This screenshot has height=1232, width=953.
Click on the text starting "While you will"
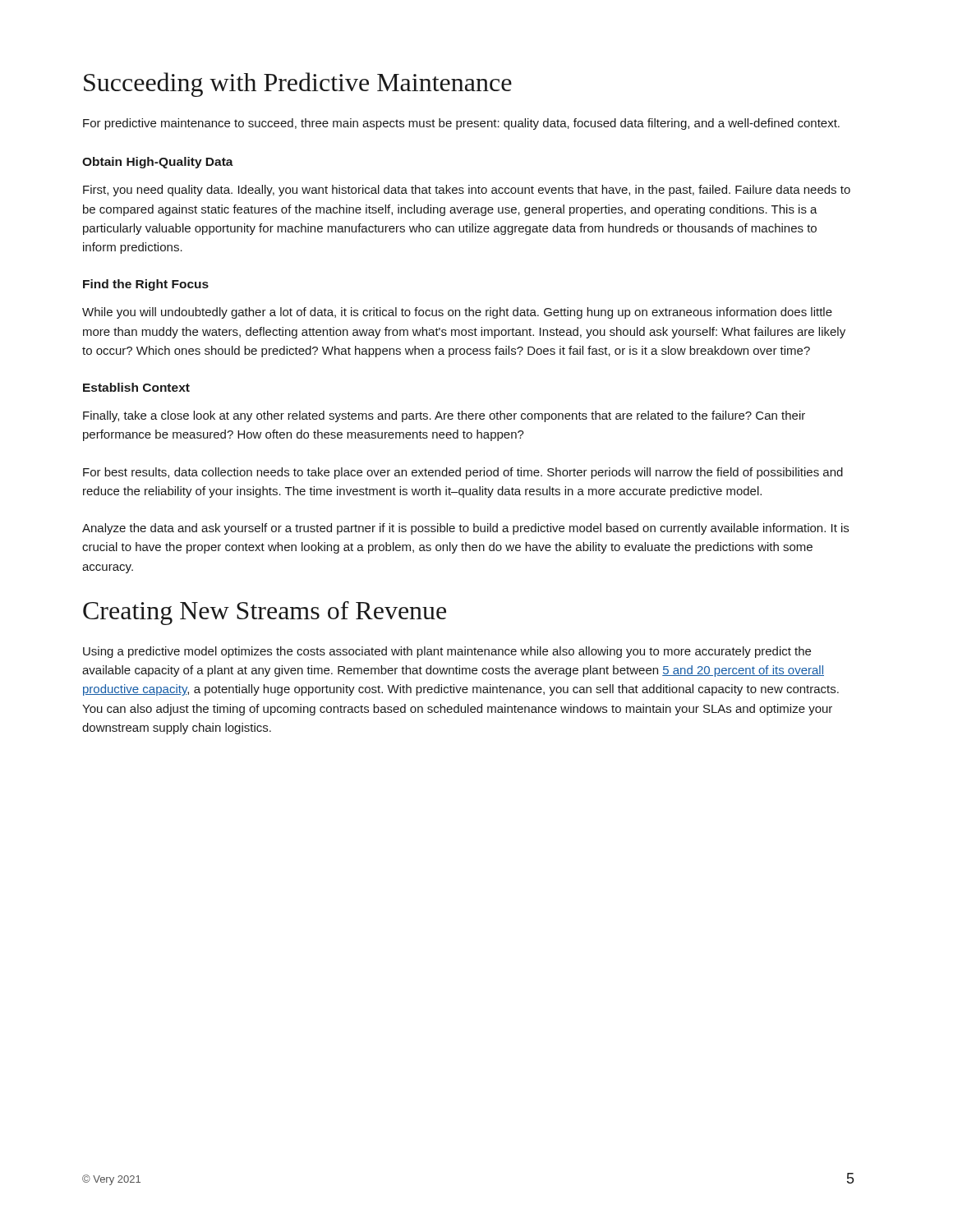point(468,331)
